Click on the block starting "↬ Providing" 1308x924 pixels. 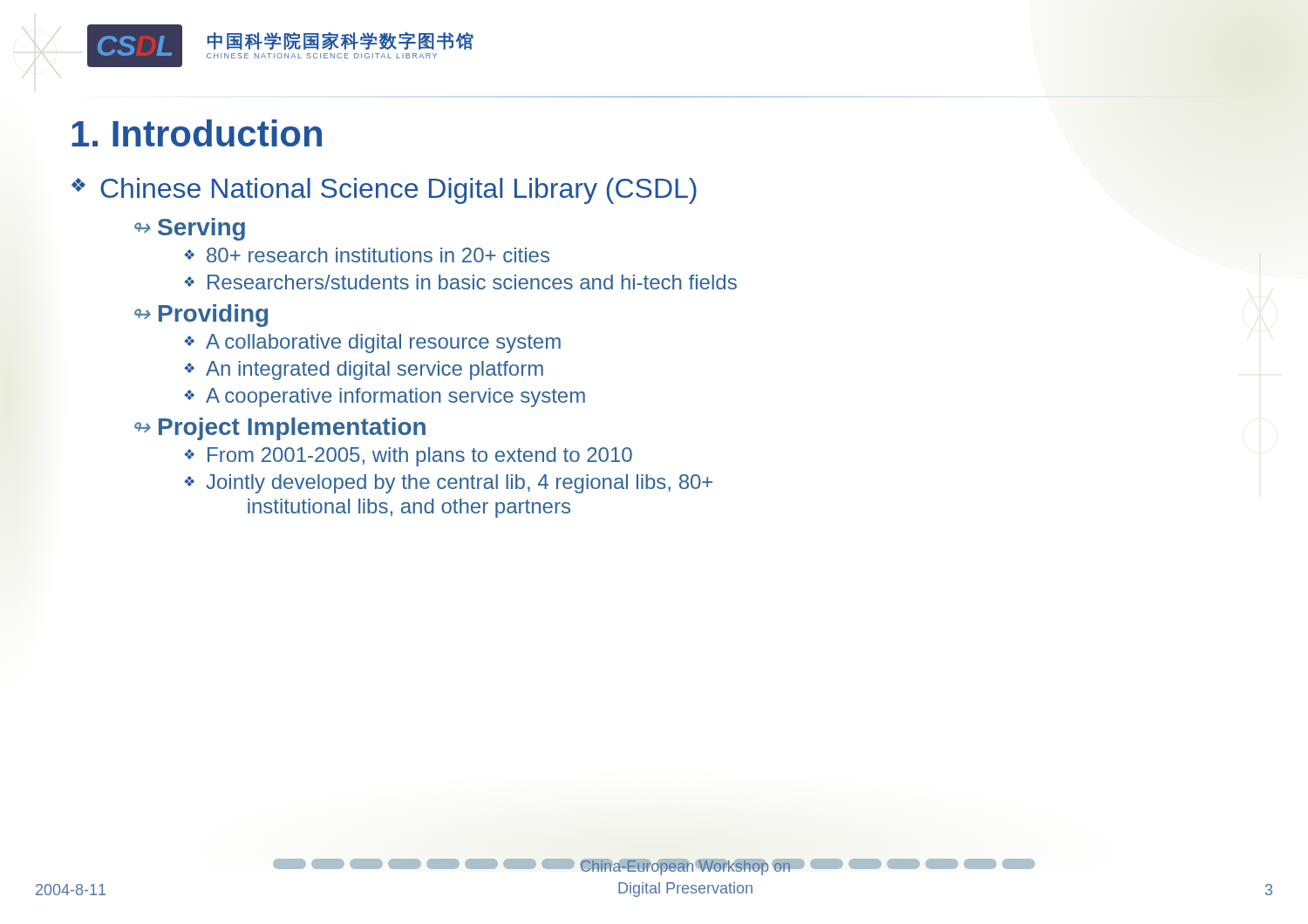coord(200,314)
